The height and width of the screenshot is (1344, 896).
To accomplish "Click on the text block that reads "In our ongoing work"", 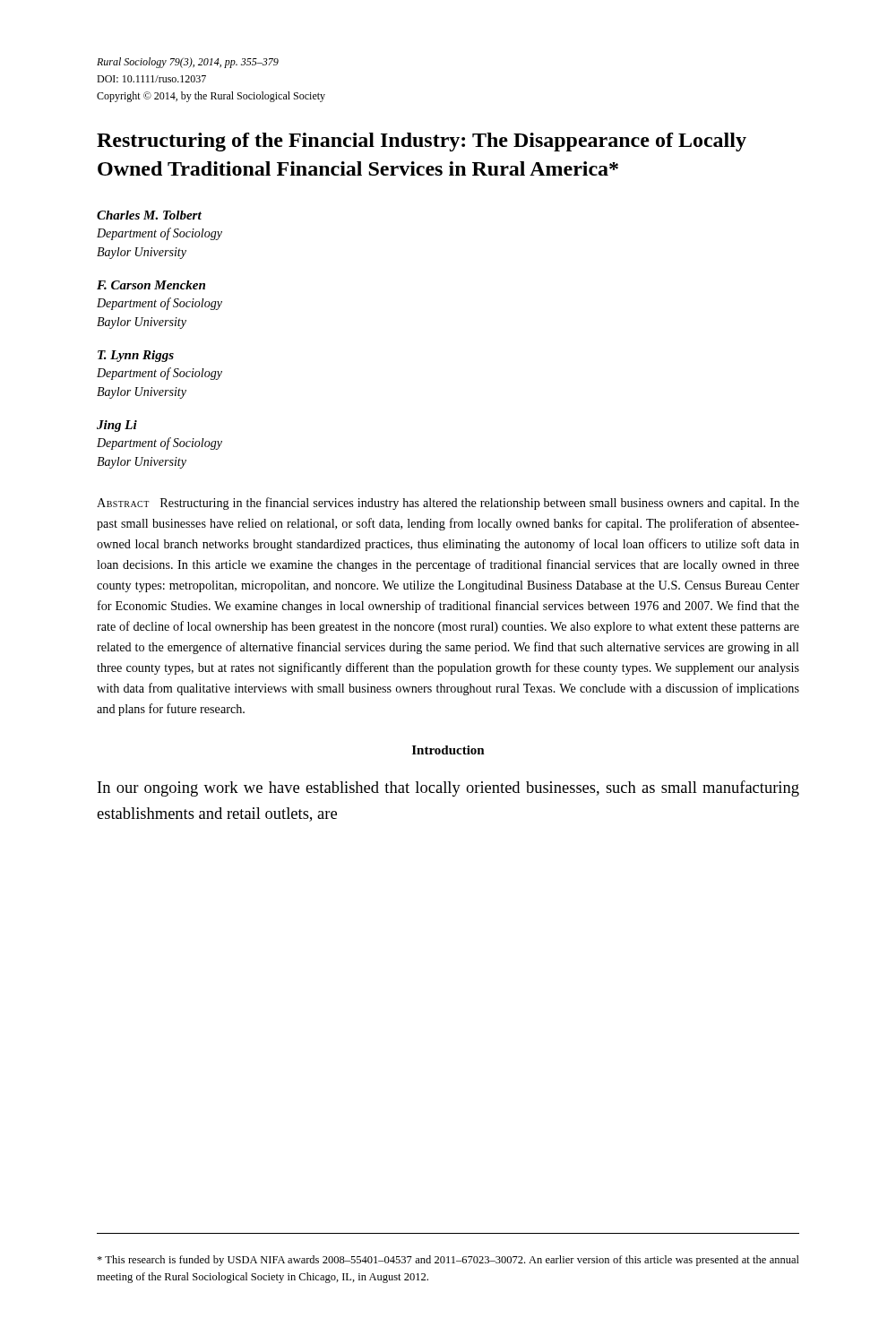I will click(x=448, y=801).
